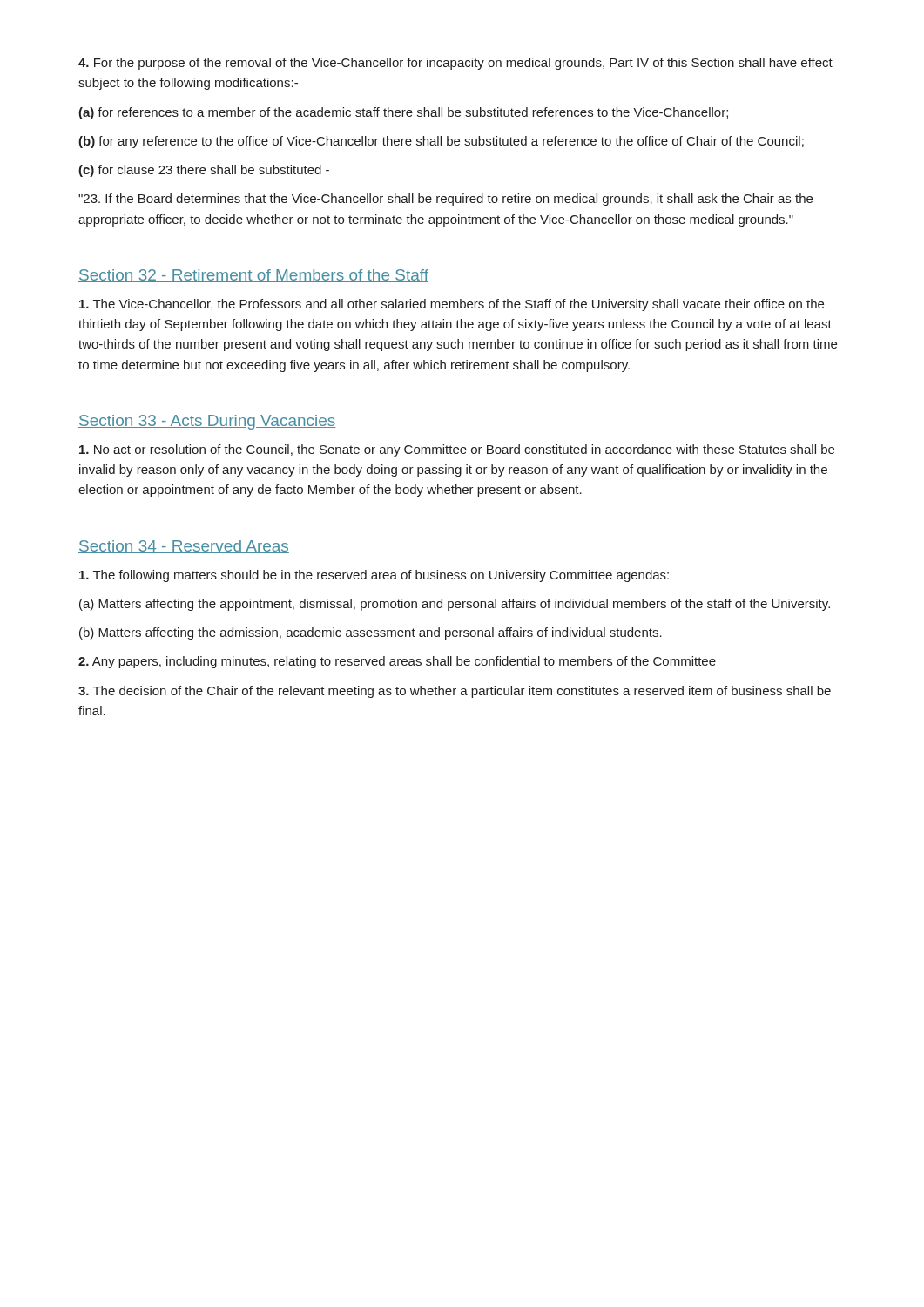924x1307 pixels.
Task: Locate the element starting "Section 32 - Retirement of"
Action: (253, 275)
